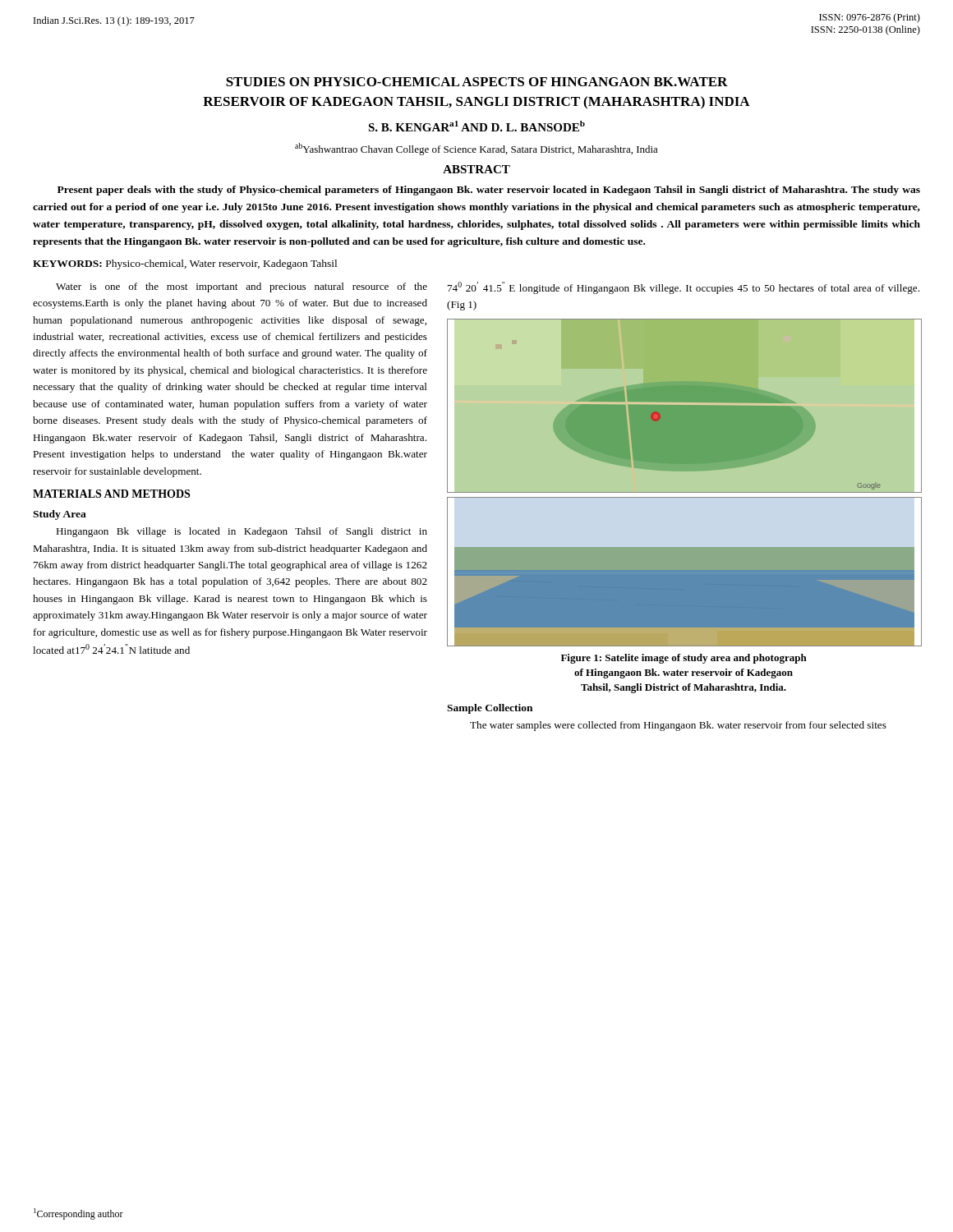Image resolution: width=953 pixels, height=1232 pixels.
Task: Locate the text block that reads "abYashwantrao Chavan College of"
Action: tap(476, 148)
